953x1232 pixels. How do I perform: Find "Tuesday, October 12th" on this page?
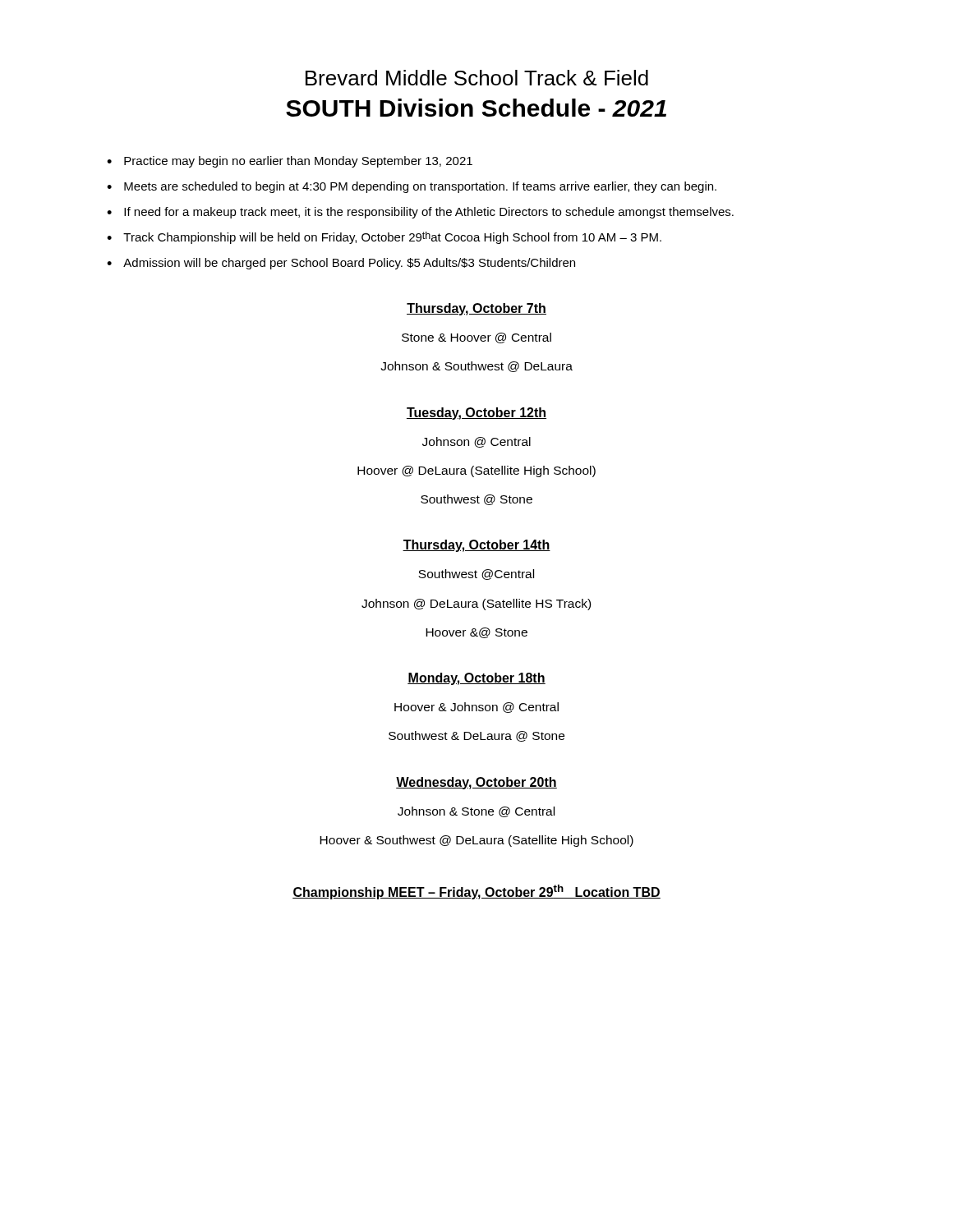(476, 412)
